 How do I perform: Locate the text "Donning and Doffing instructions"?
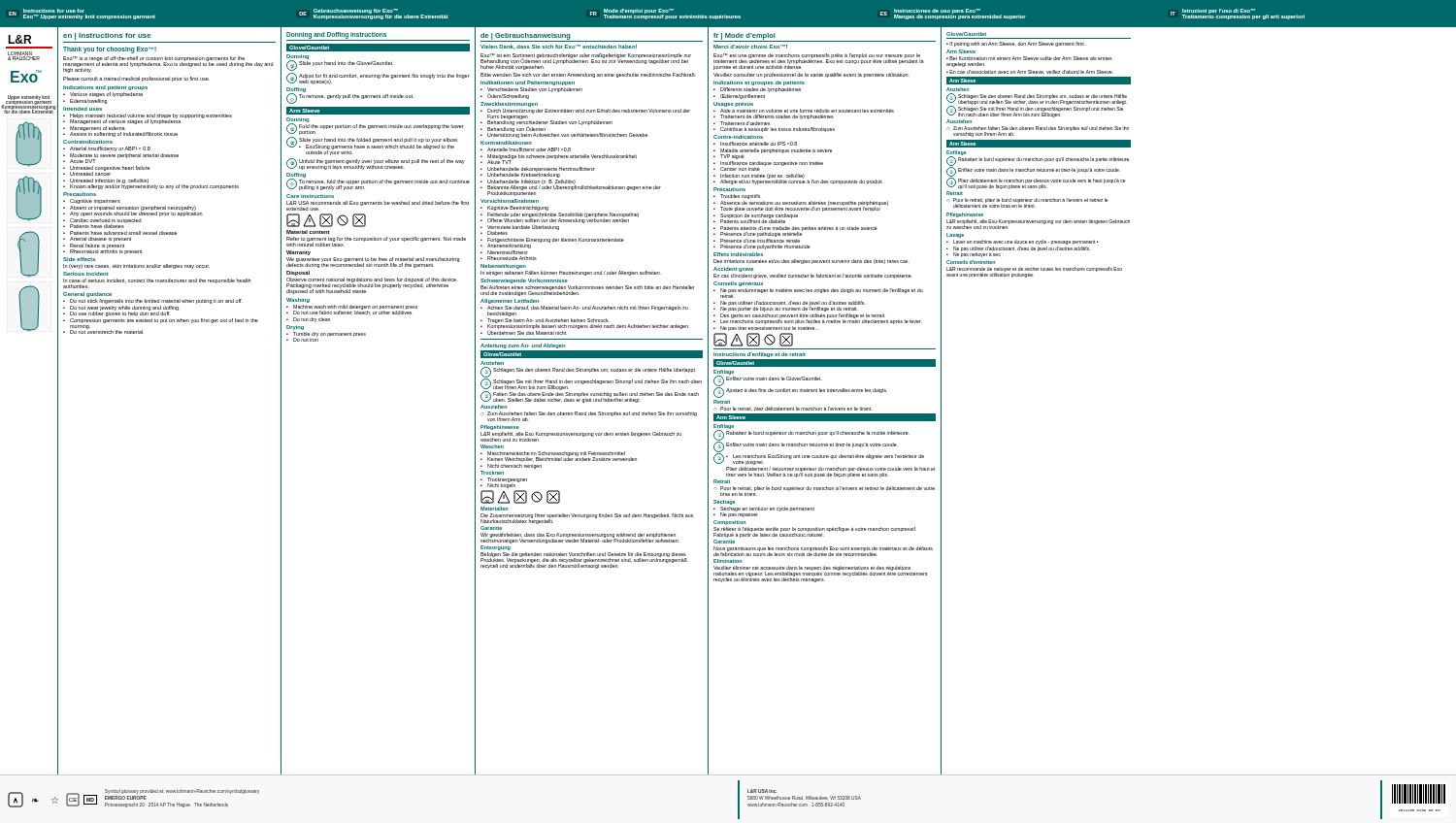click(336, 34)
